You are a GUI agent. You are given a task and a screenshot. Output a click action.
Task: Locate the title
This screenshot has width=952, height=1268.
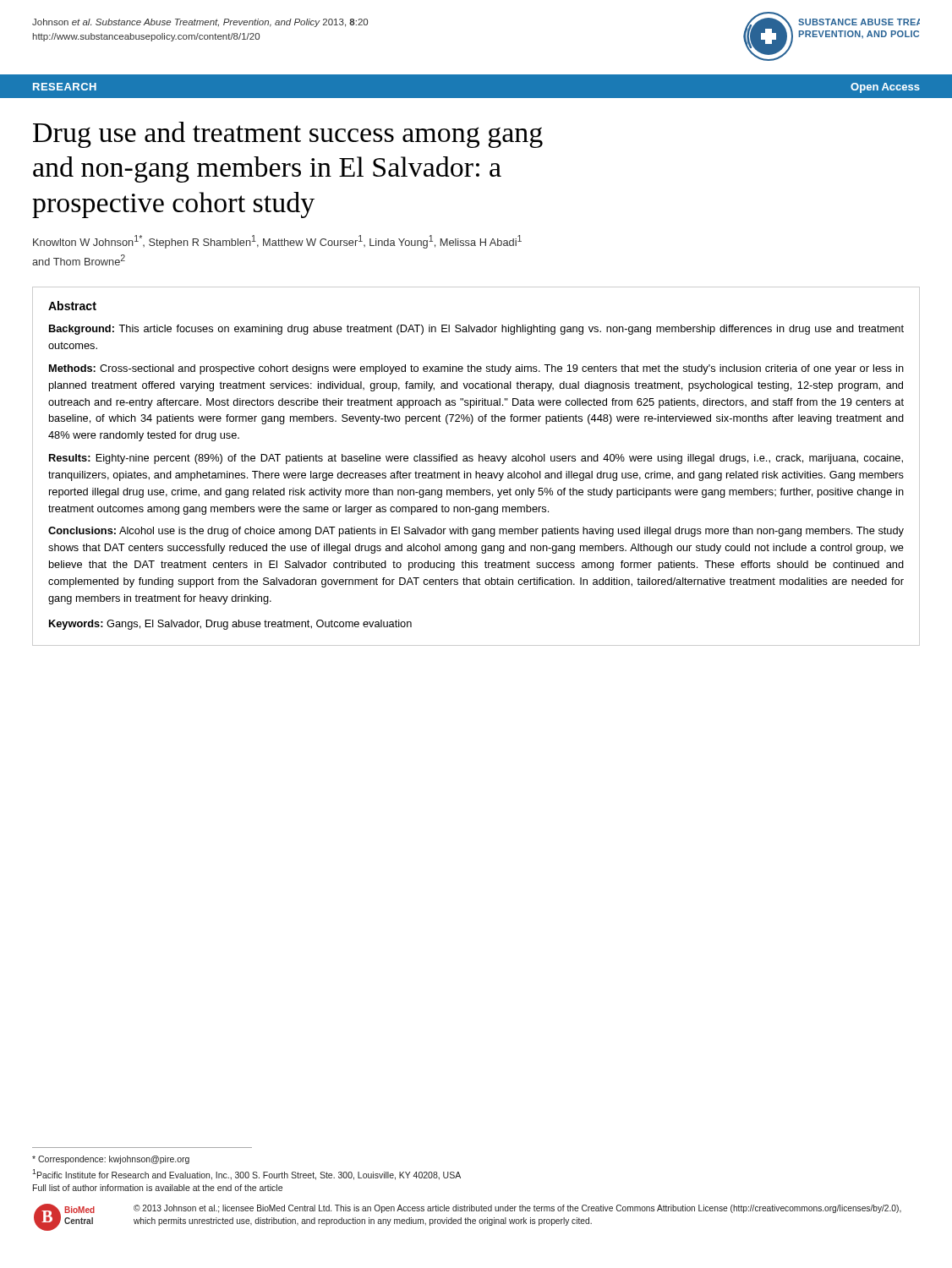(476, 168)
